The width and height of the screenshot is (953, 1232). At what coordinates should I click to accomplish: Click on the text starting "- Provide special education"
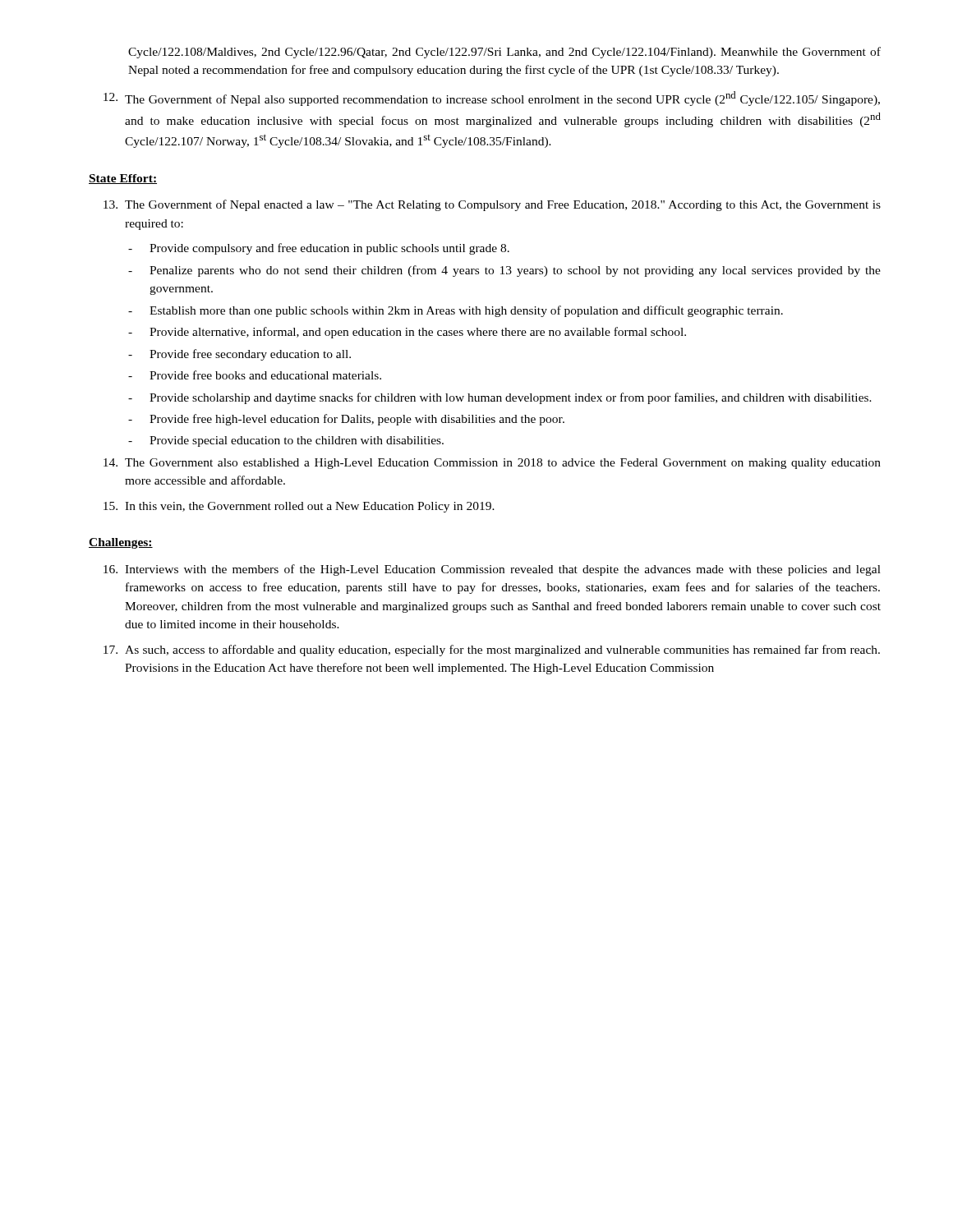point(286,441)
